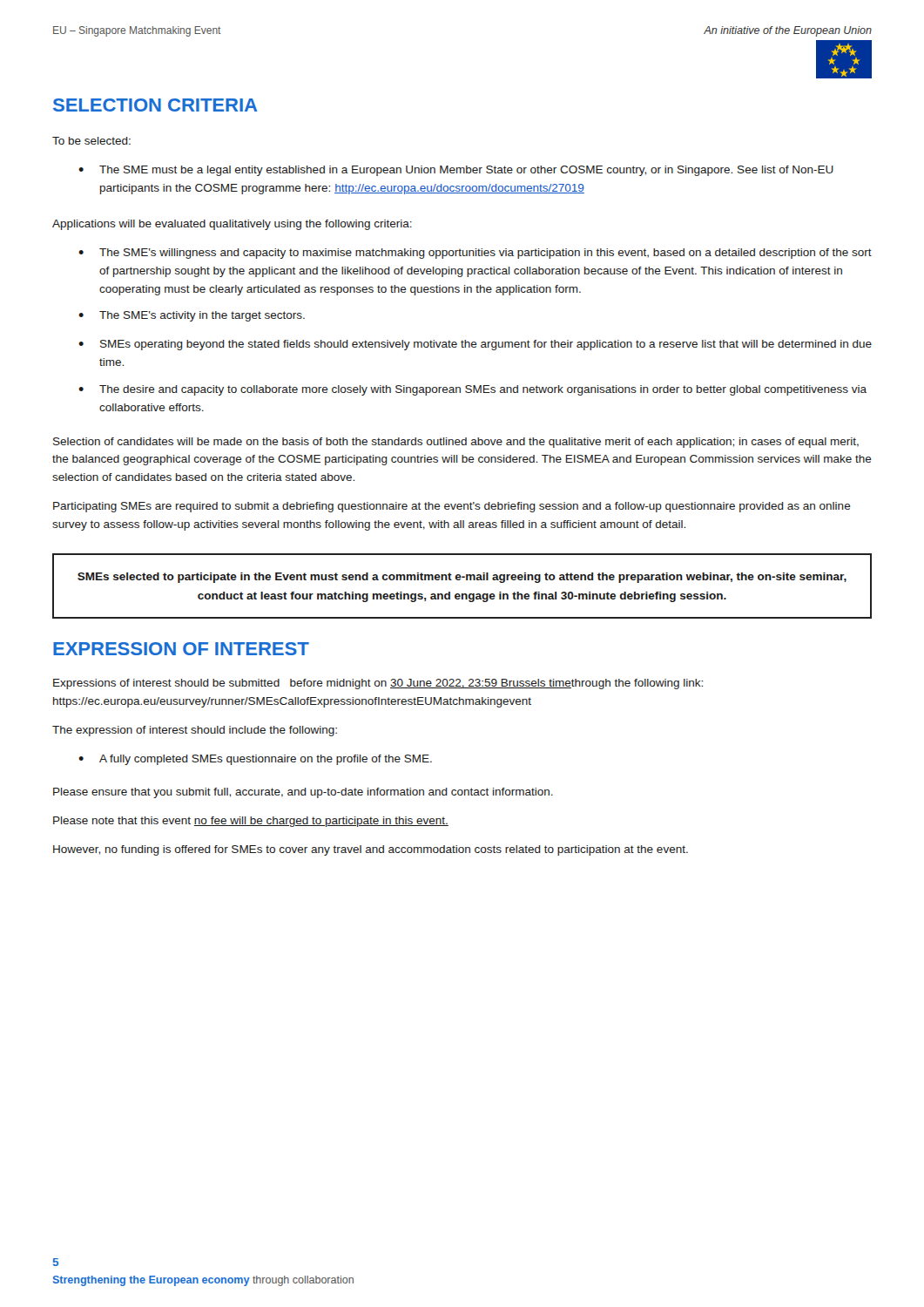Point to the text block starting "Applications will be"

click(232, 223)
